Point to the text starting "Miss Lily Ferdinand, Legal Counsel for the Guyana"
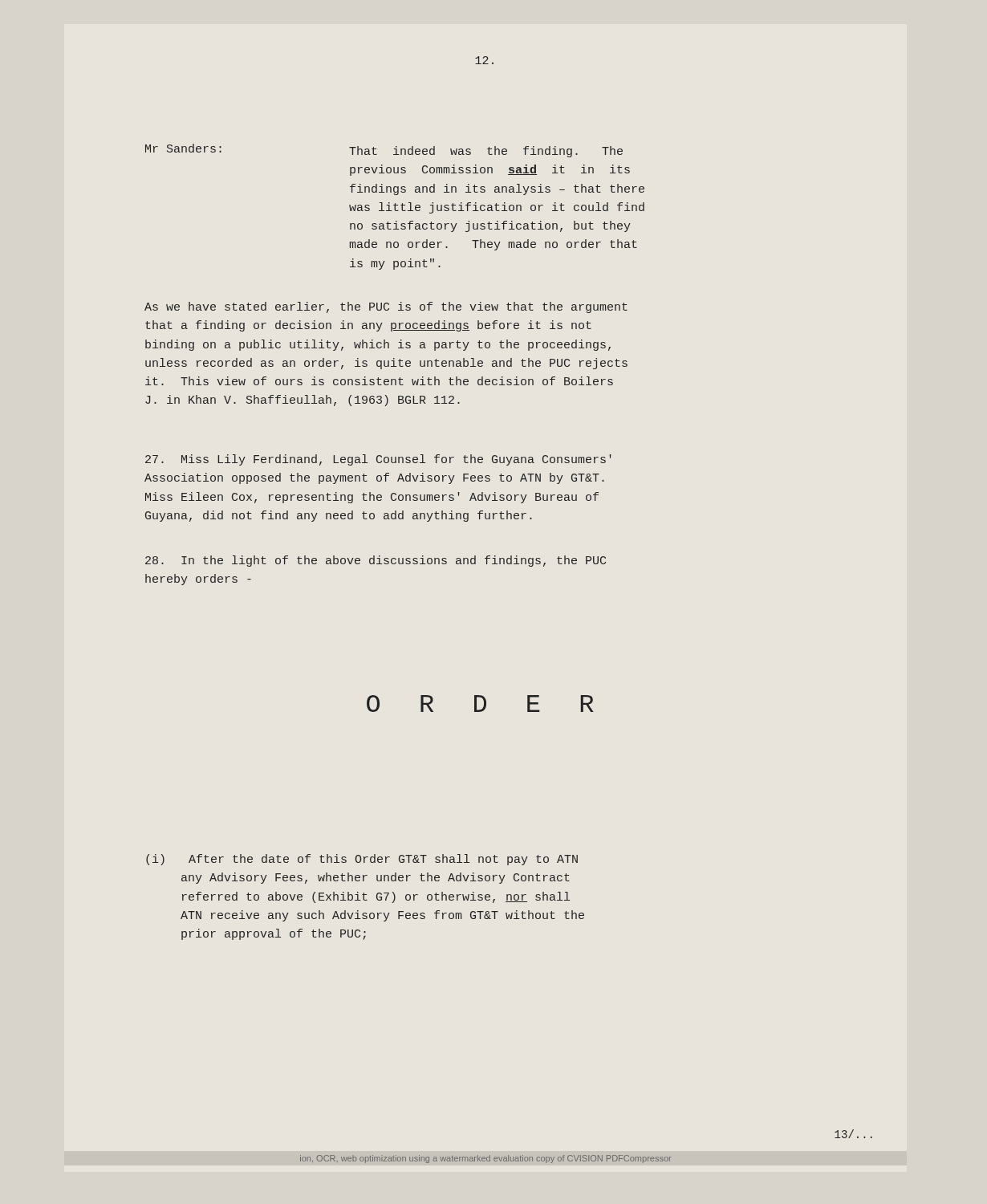This screenshot has height=1204, width=987. coord(379,488)
